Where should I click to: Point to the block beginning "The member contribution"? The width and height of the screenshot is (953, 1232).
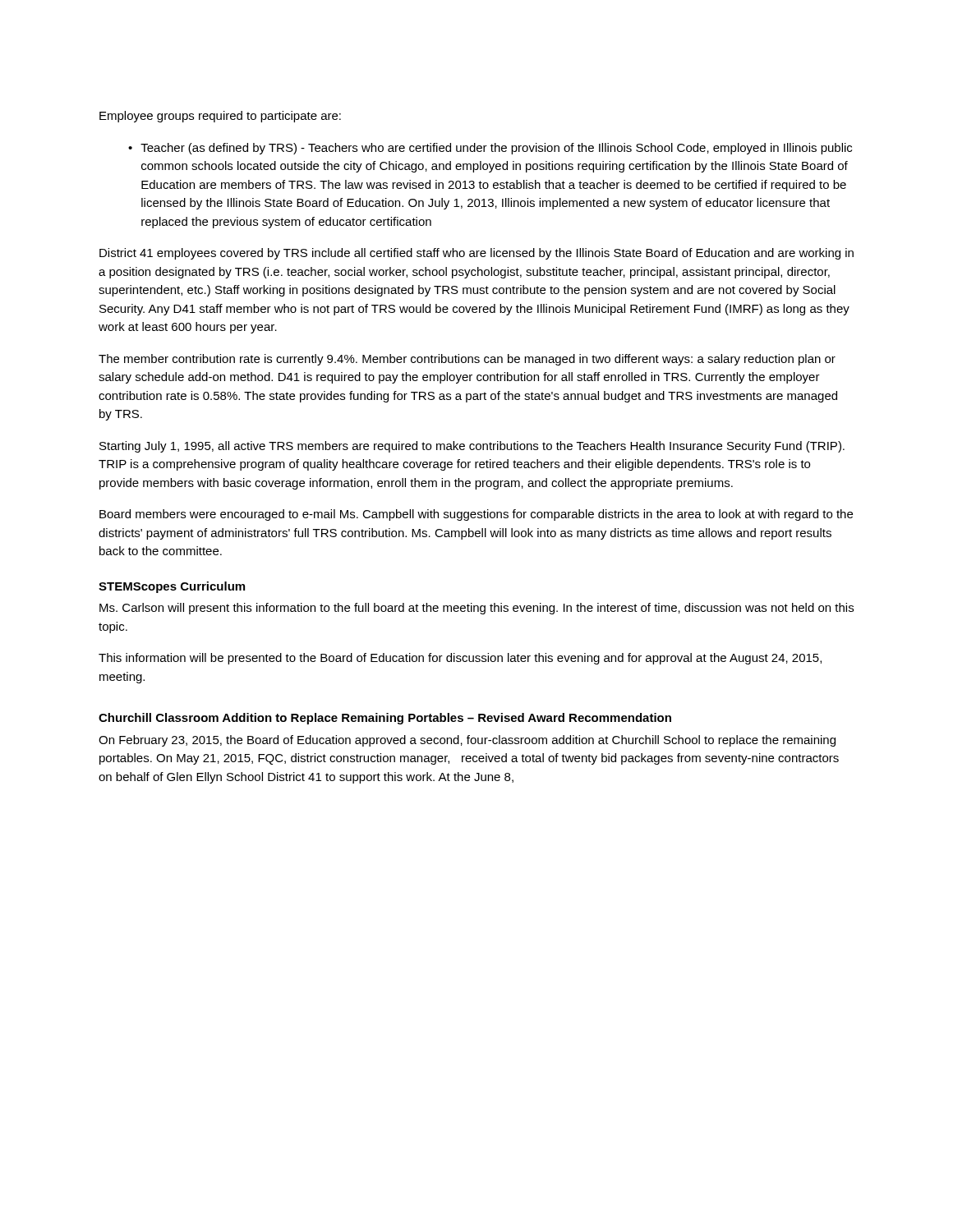point(468,386)
